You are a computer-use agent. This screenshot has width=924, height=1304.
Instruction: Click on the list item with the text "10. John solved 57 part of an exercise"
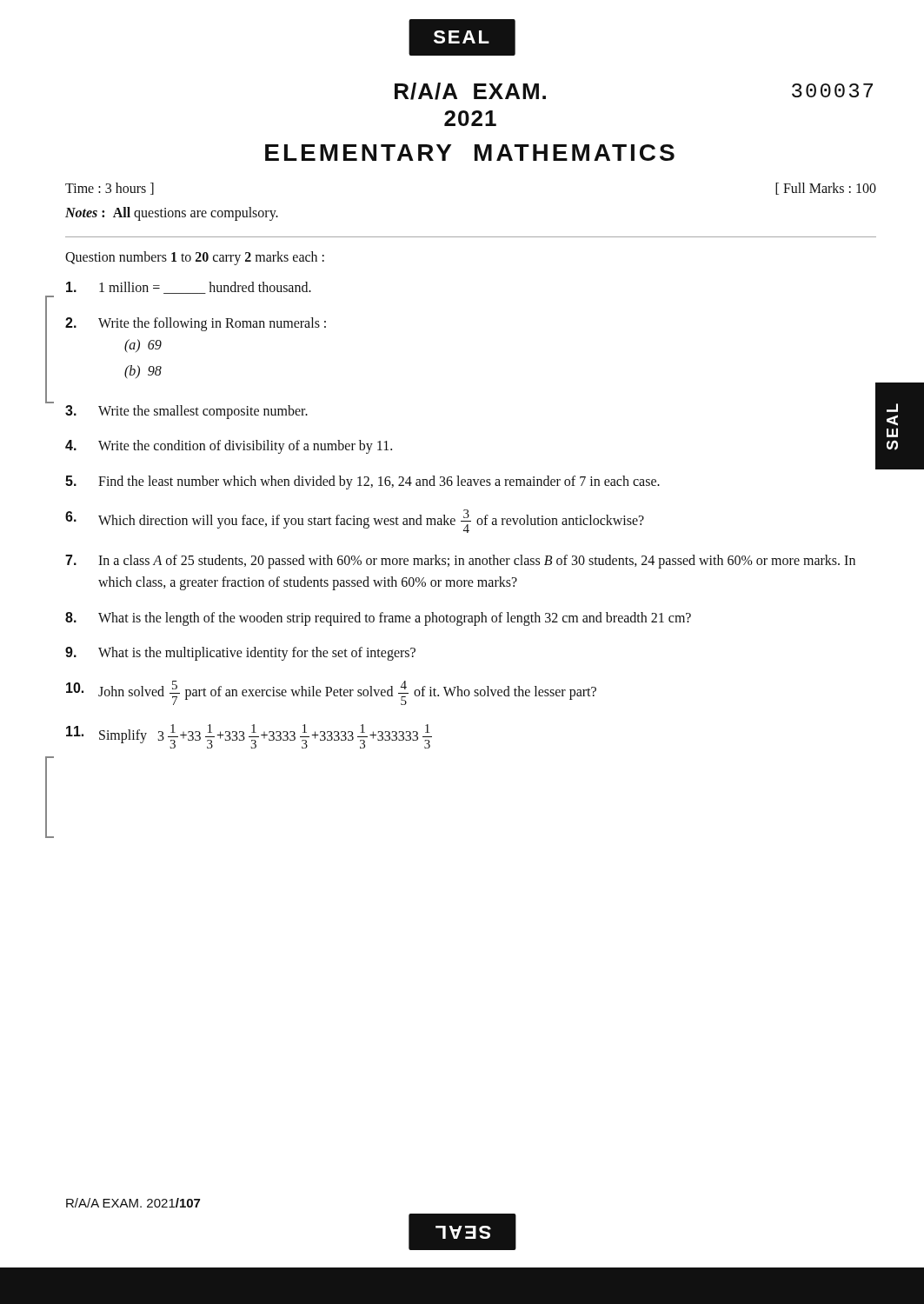[x=471, y=693]
